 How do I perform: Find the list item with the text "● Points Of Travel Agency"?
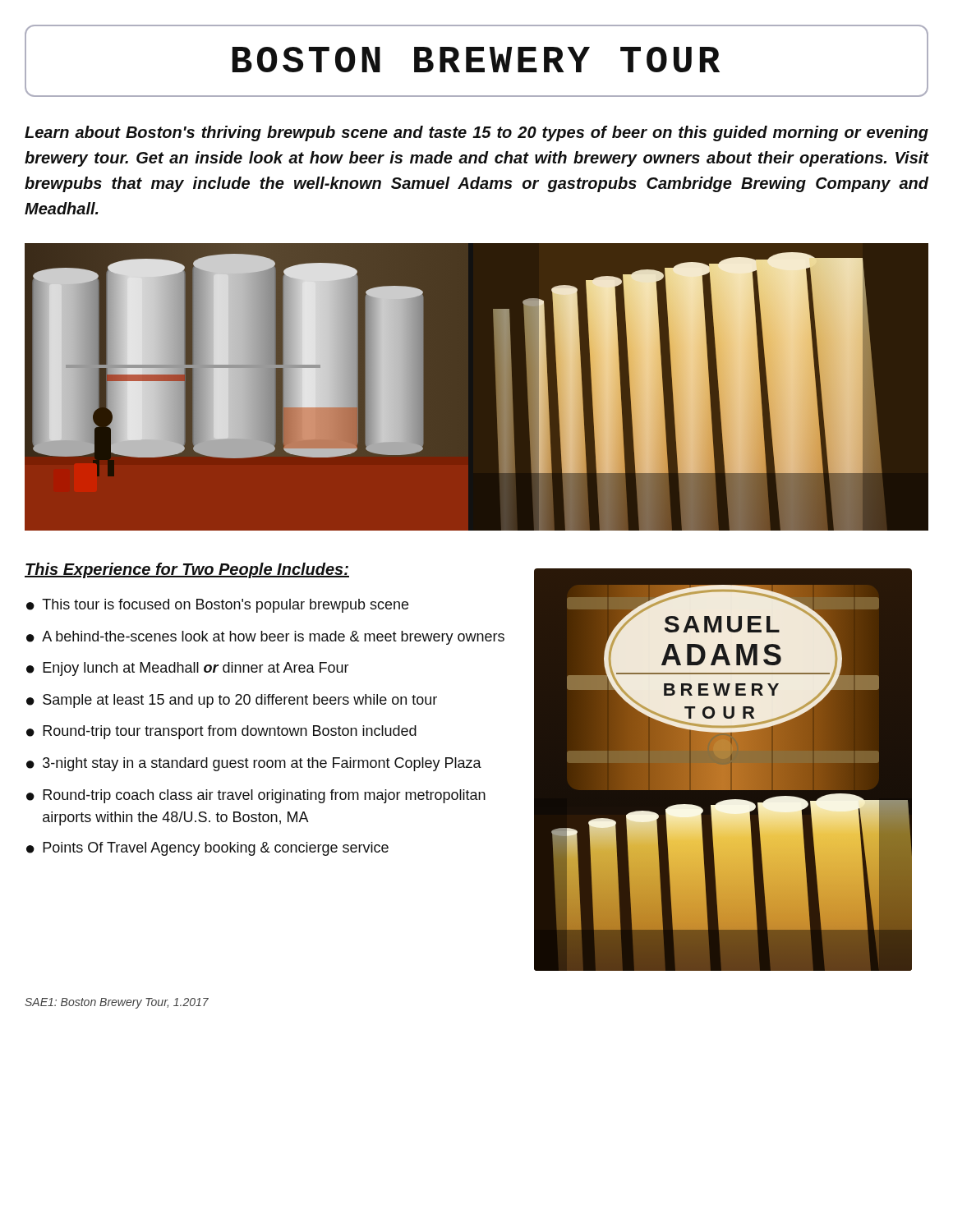point(267,848)
